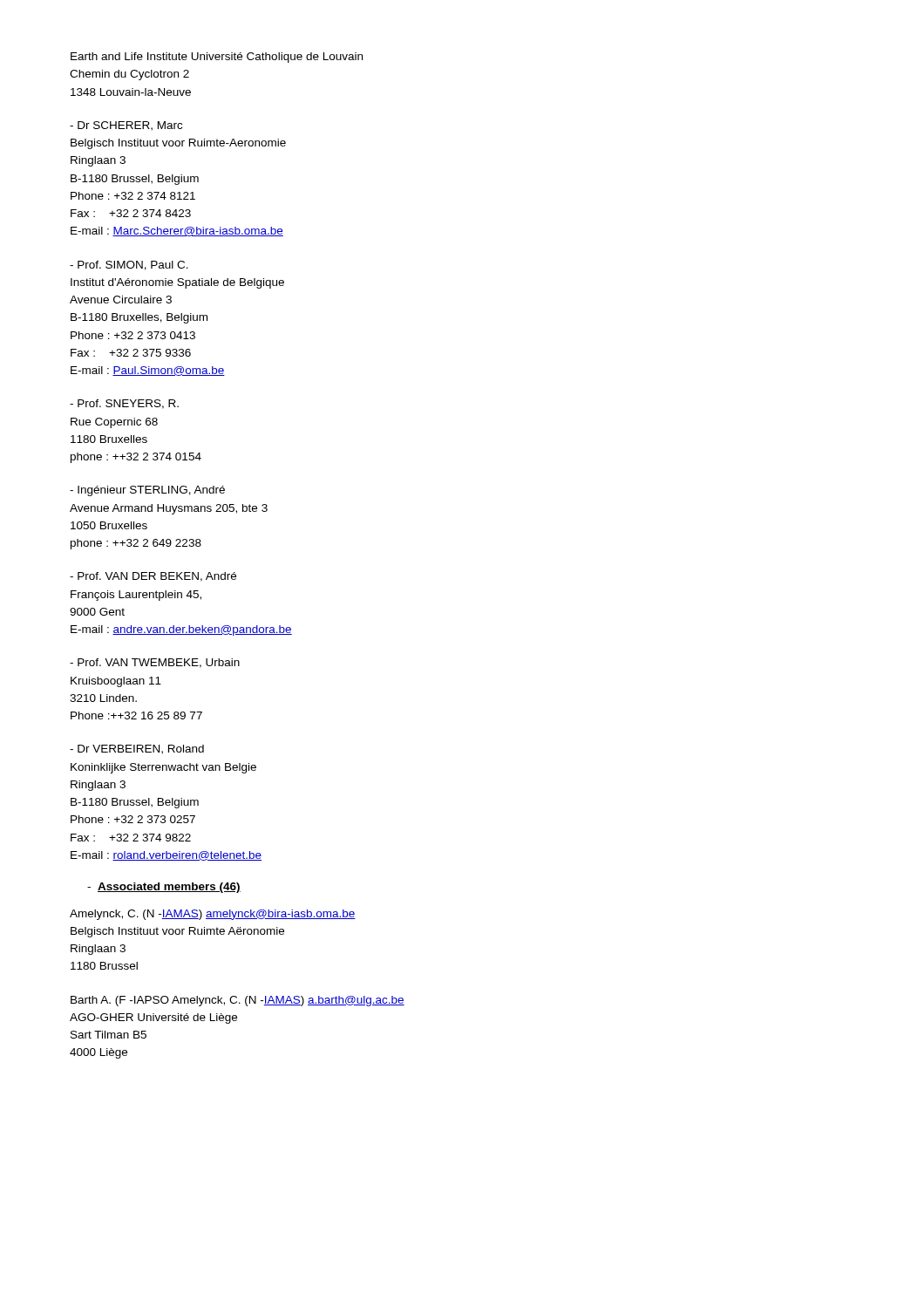This screenshot has height=1308, width=924.
Task: Select the element starting "- Associated members (46)"
Action: coord(164,888)
